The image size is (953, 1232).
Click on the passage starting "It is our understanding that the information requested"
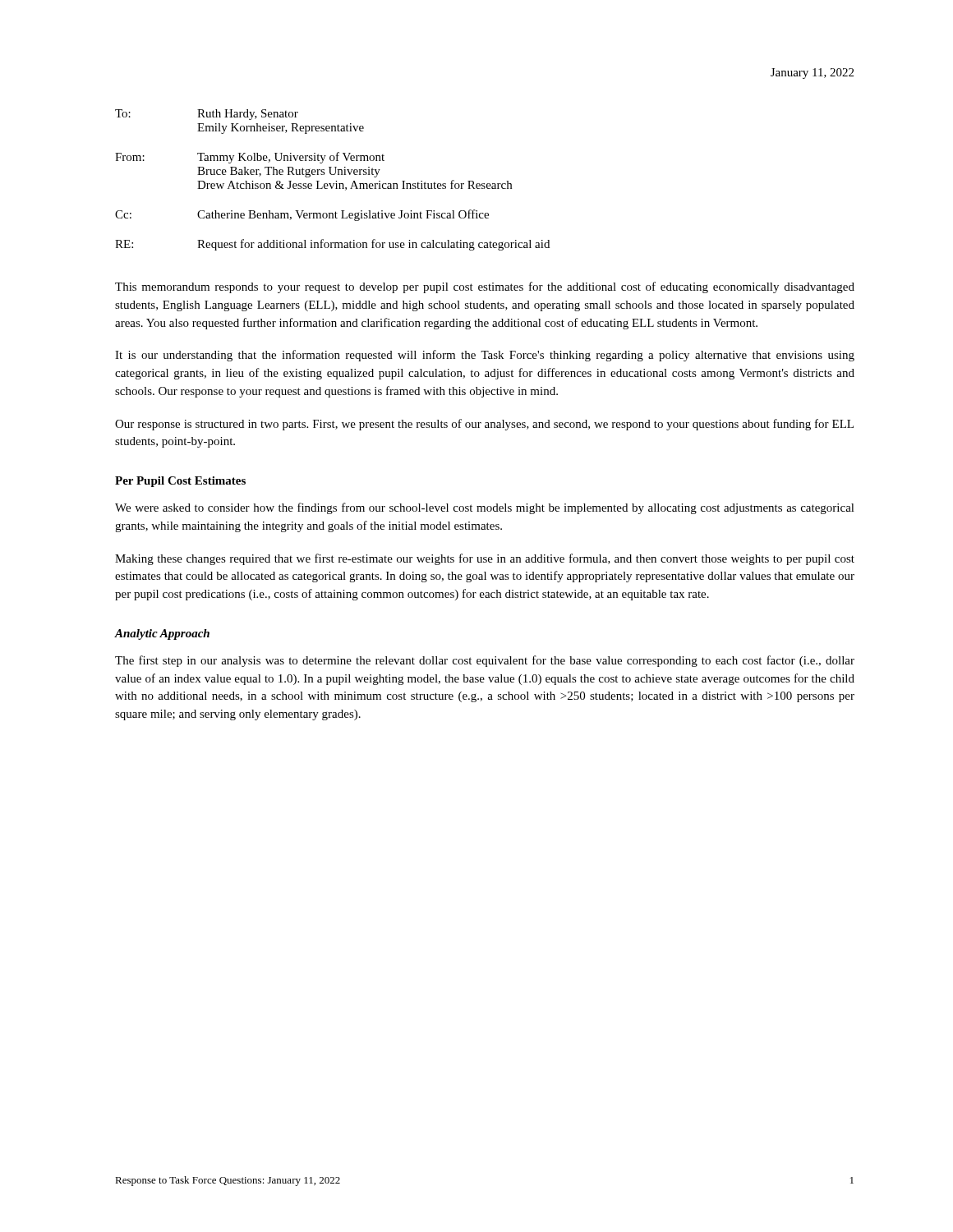click(x=485, y=373)
